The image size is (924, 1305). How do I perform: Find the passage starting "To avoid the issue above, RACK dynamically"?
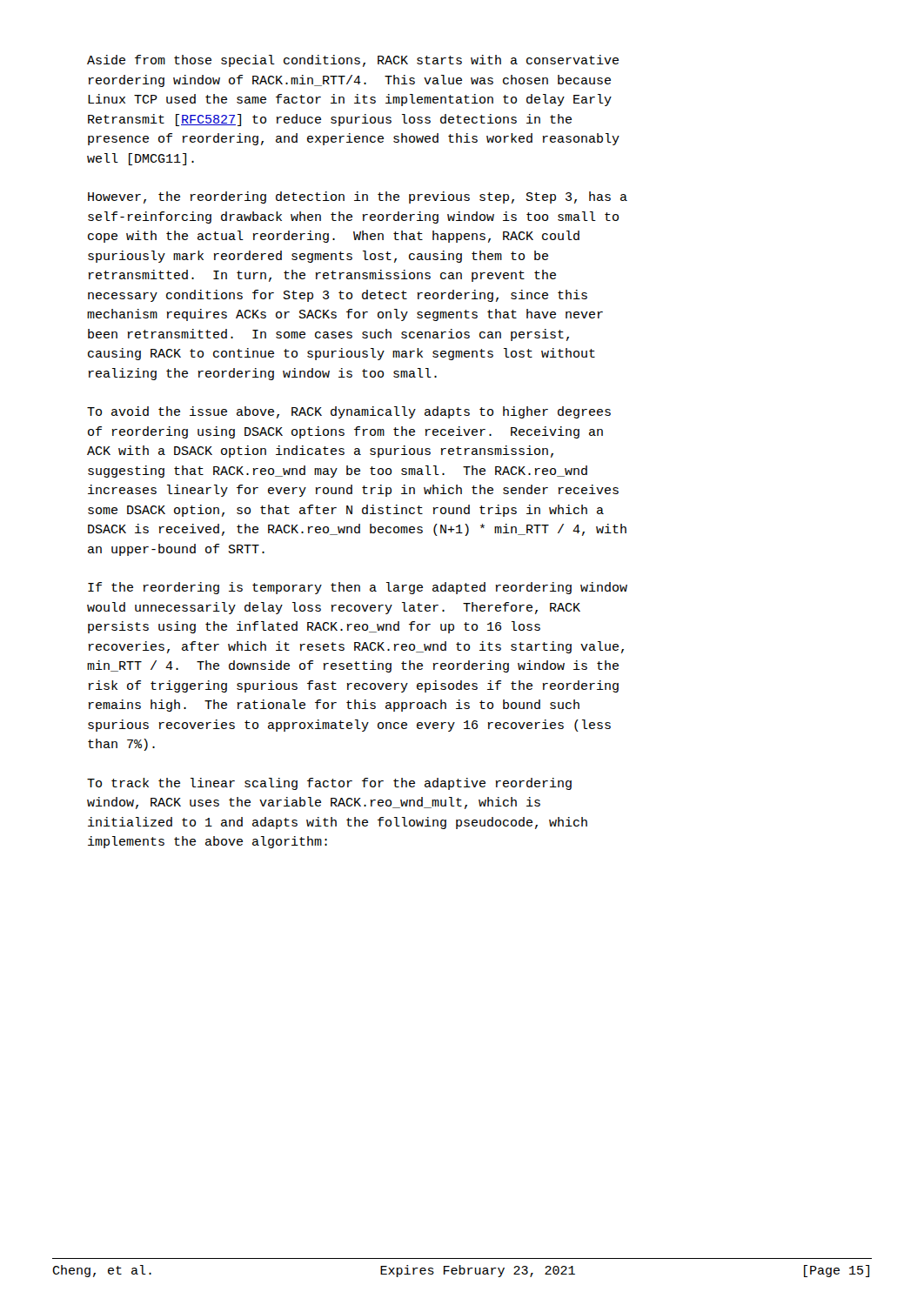coord(357,481)
